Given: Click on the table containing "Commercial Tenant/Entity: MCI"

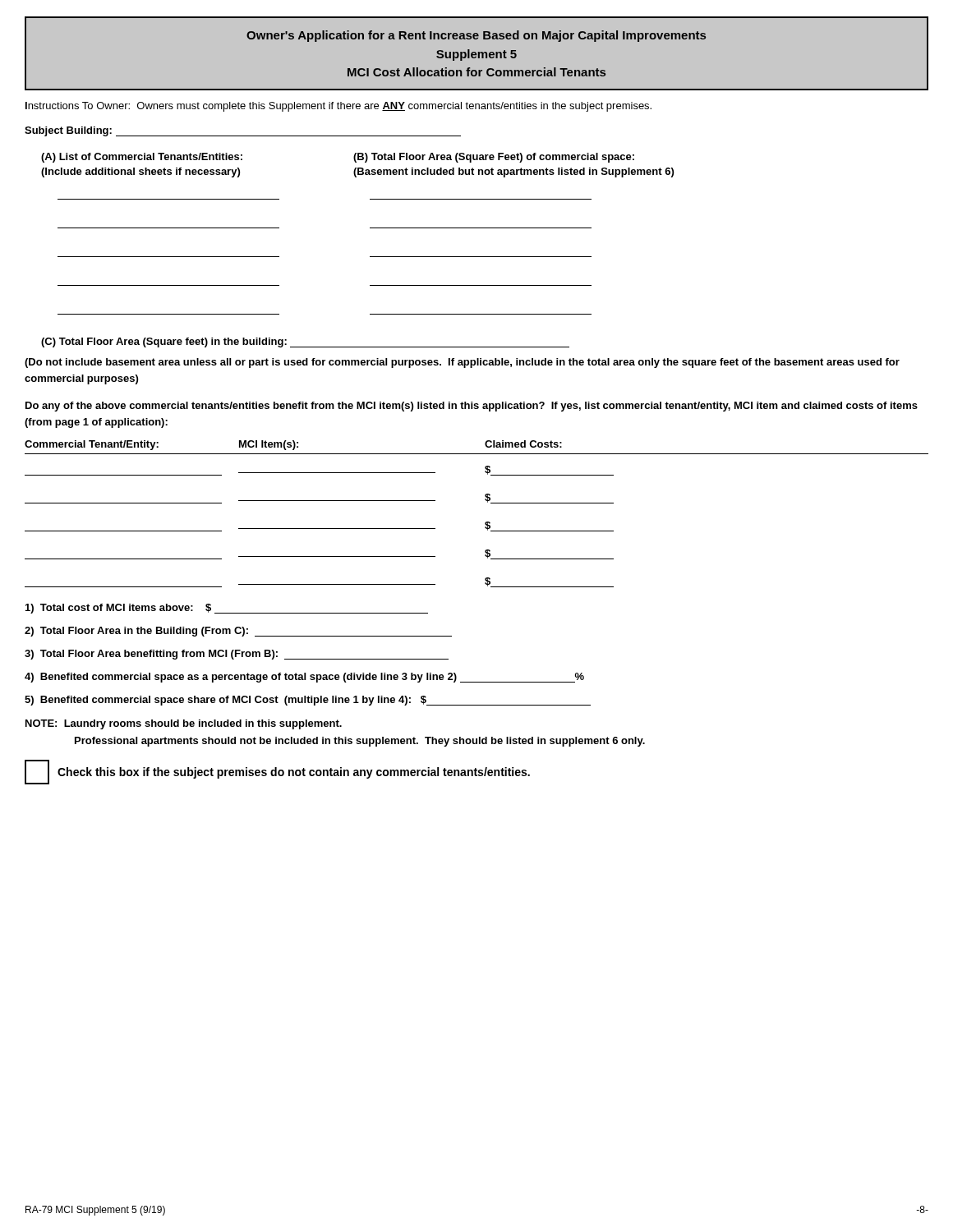Looking at the screenshot, I should coord(476,513).
